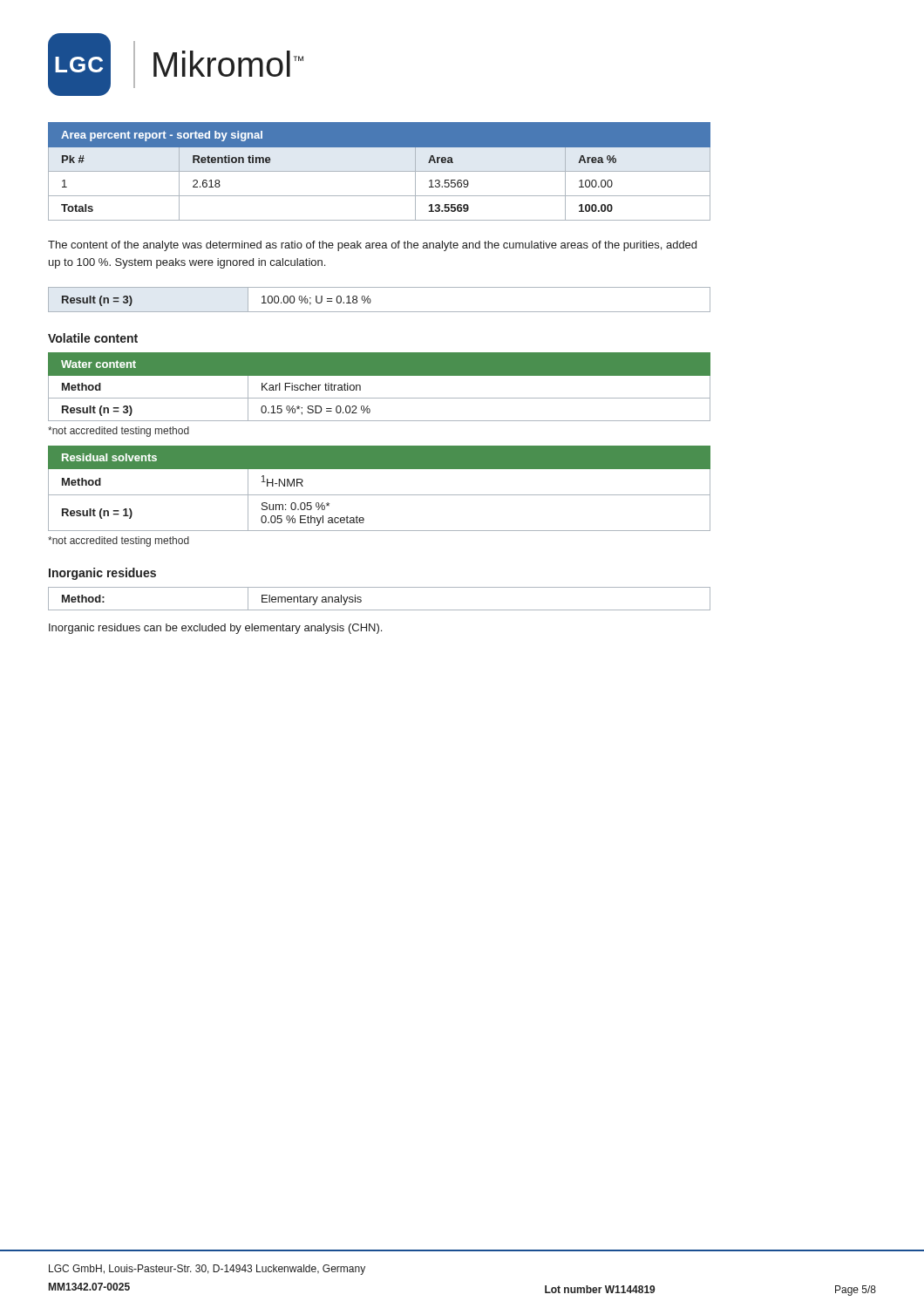Viewport: 924px width, 1308px height.
Task: Locate the block of text that opens with "Inorganic residues can"
Action: click(x=215, y=627)
